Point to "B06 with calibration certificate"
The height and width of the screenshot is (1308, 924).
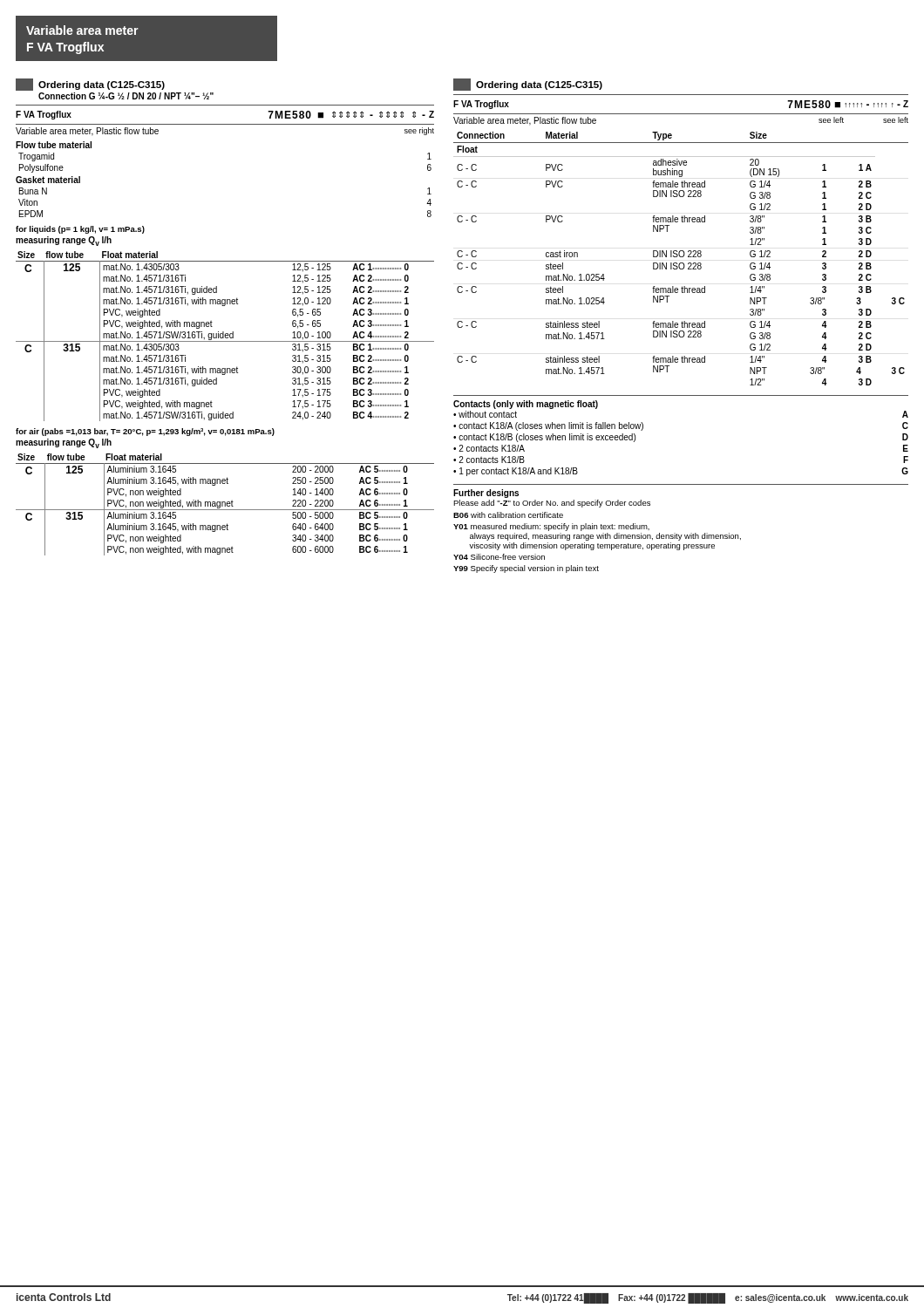pos(508,515)
